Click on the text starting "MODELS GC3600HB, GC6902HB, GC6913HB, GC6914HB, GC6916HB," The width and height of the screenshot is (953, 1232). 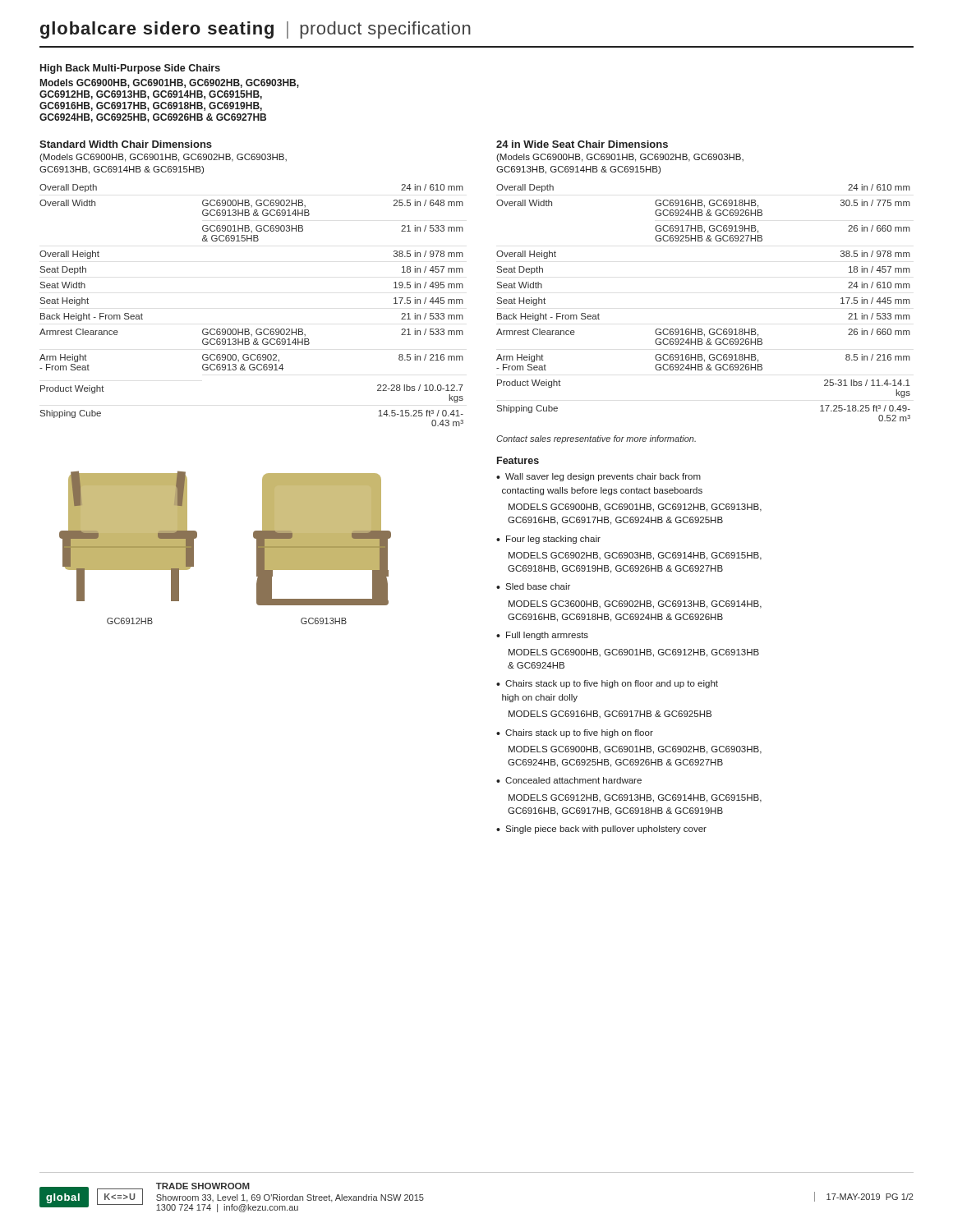(x=635, y=610)
